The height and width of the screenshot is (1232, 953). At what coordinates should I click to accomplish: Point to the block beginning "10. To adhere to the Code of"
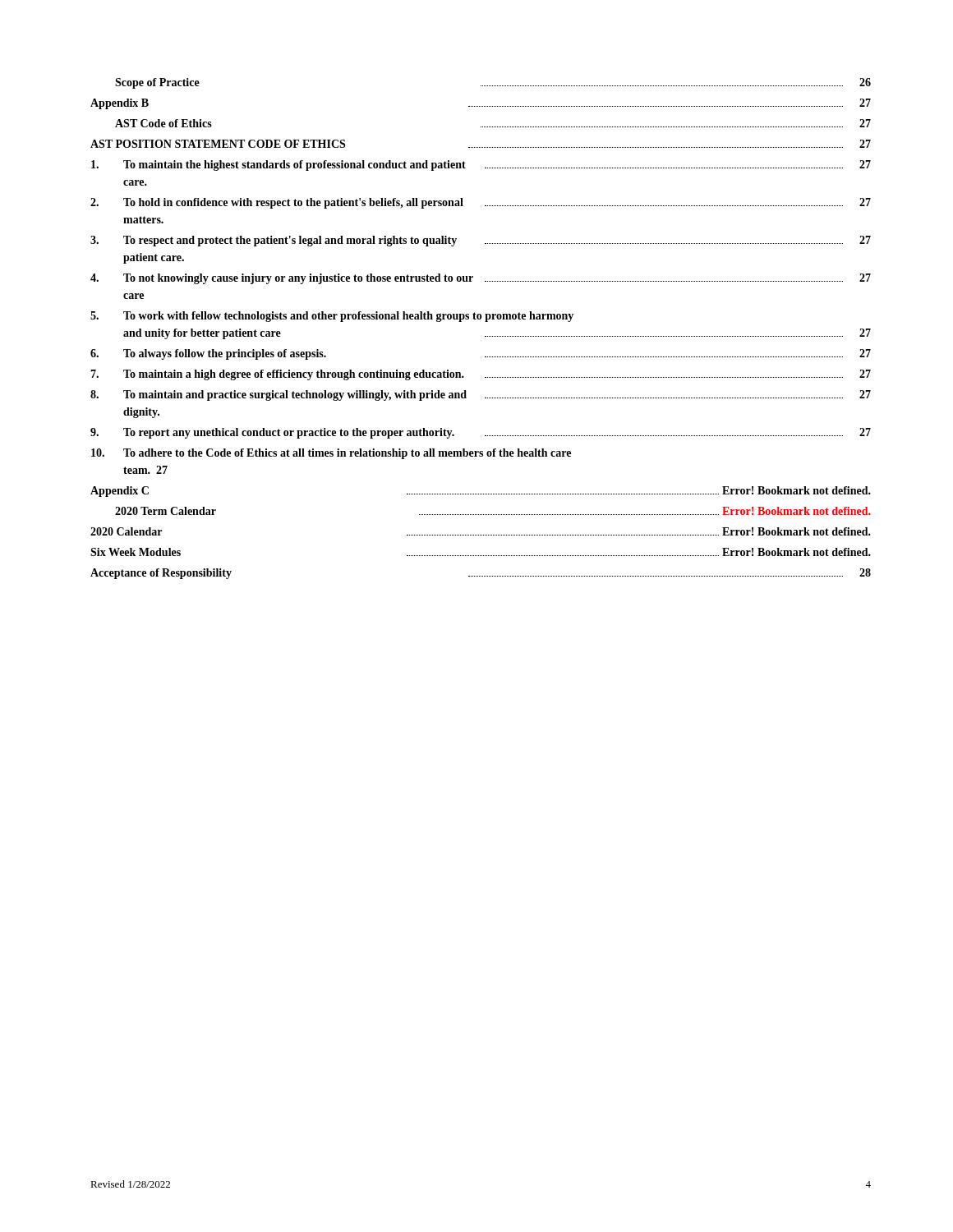point(481,462)
